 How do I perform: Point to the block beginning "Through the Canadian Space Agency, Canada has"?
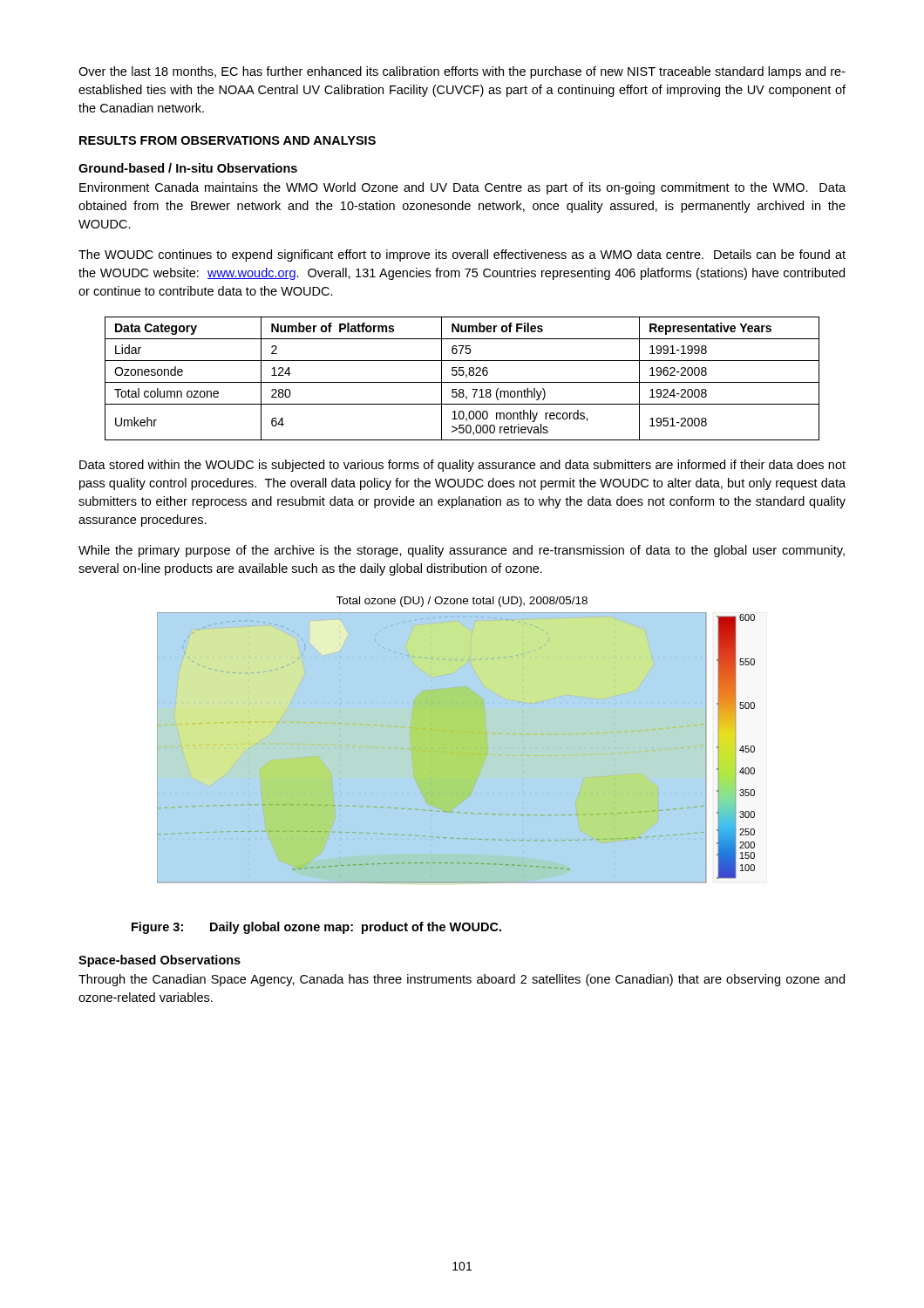pyautogui.click(x=462, y=989)
